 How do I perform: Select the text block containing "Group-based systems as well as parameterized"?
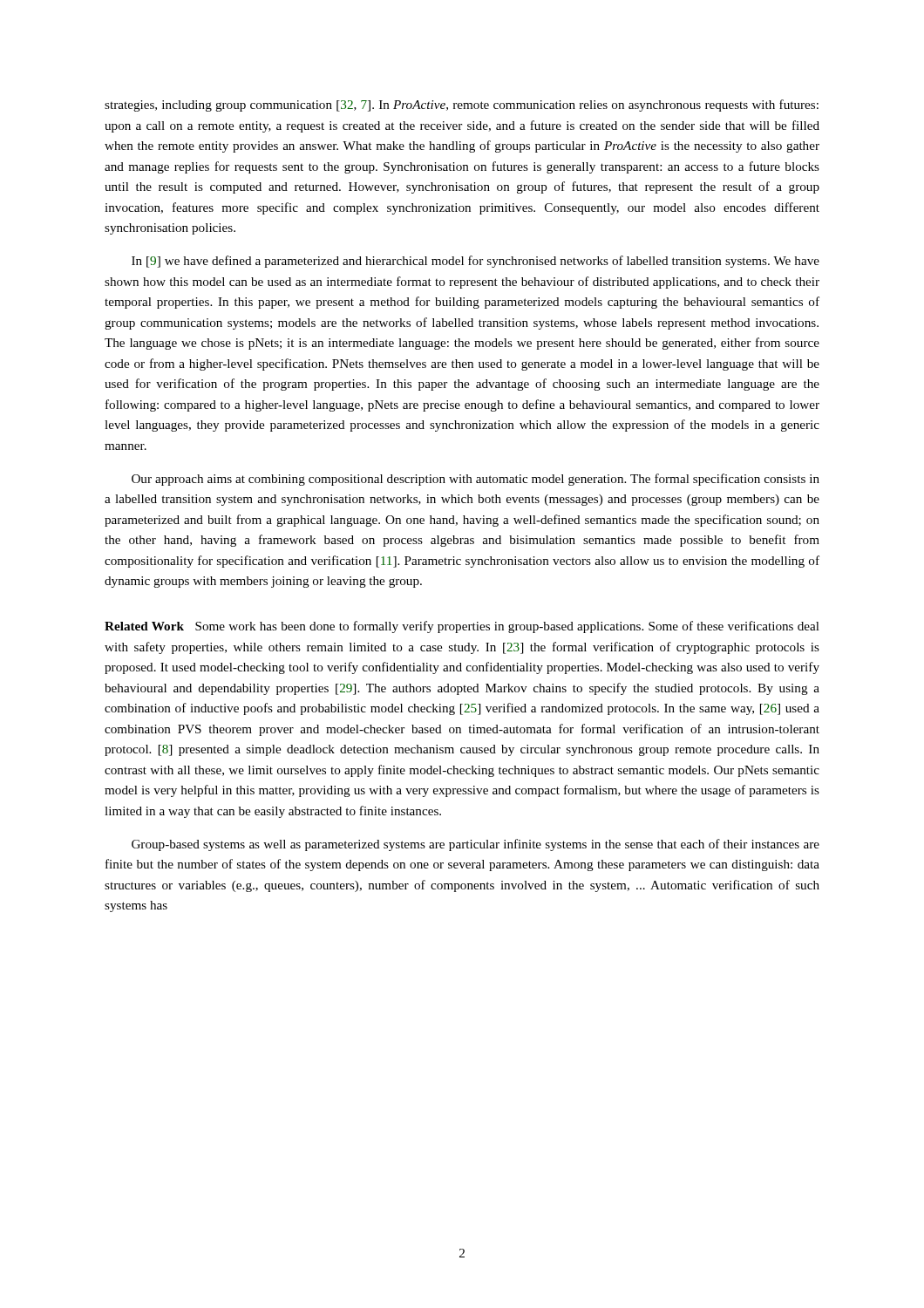pyautogui.click(x=462, y=874)
